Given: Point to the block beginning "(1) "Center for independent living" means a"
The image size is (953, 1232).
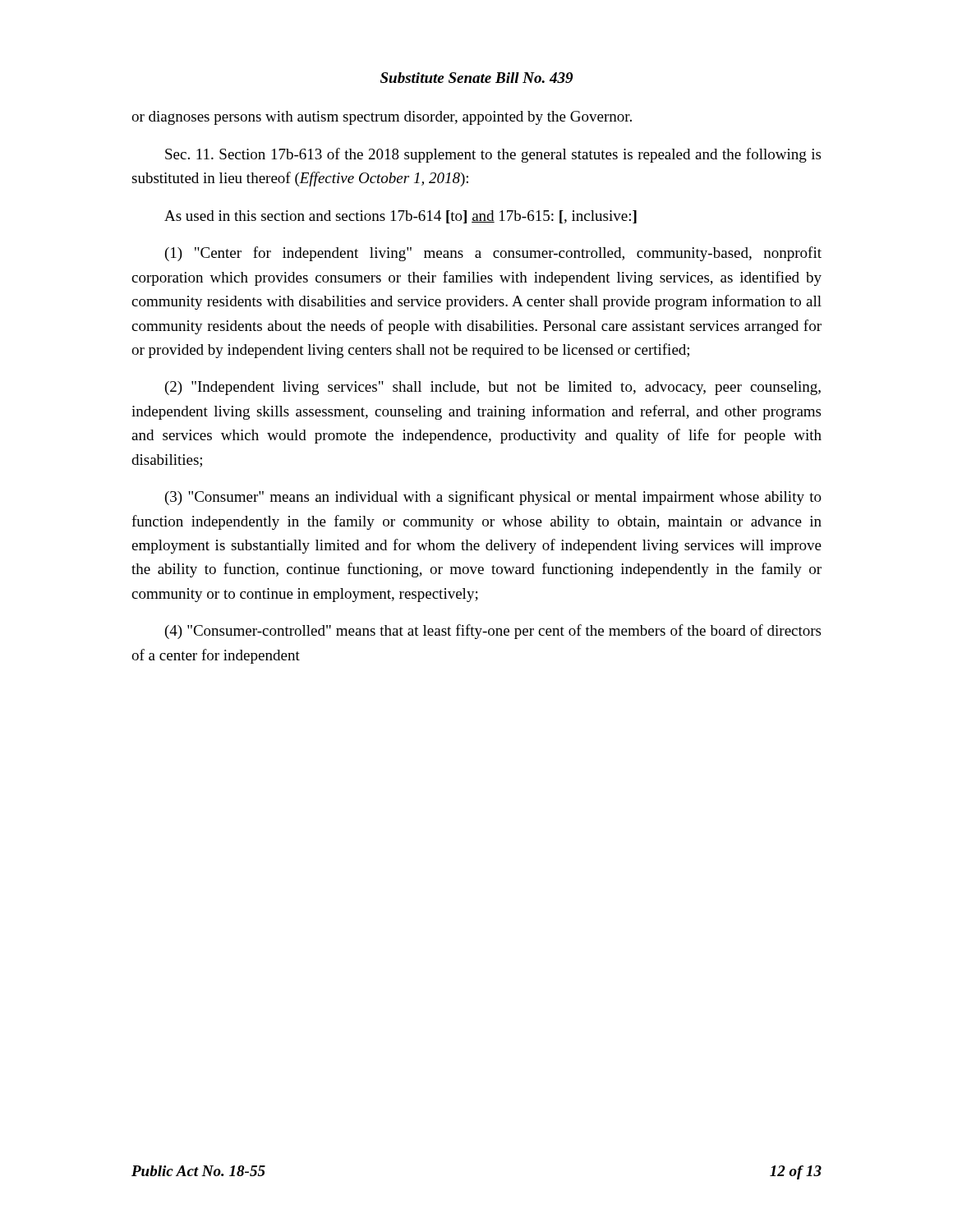Looking at the screenshot, I should [x=476, y=301].
